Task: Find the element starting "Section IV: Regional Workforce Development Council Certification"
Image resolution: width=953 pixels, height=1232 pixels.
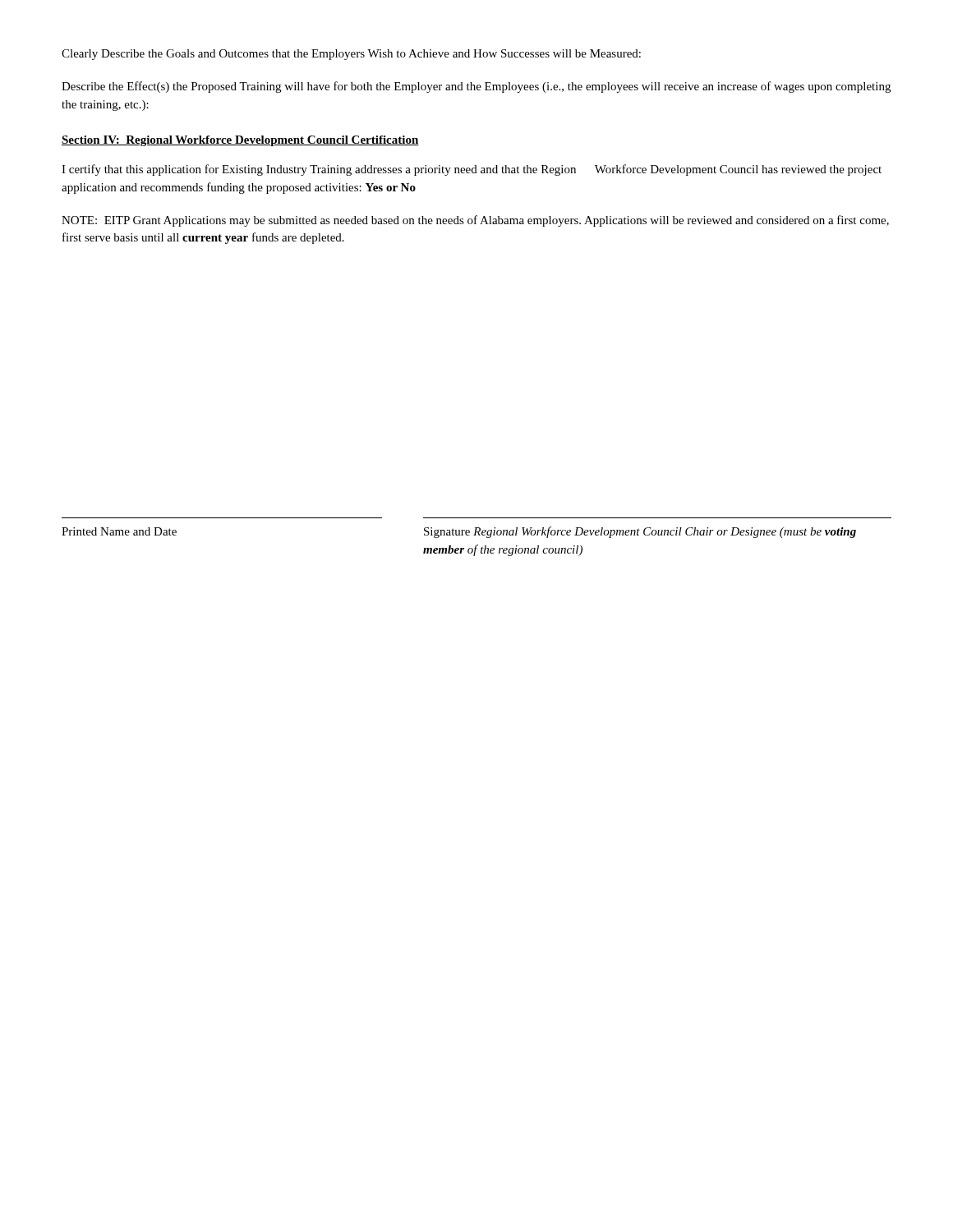Action: 240,140
